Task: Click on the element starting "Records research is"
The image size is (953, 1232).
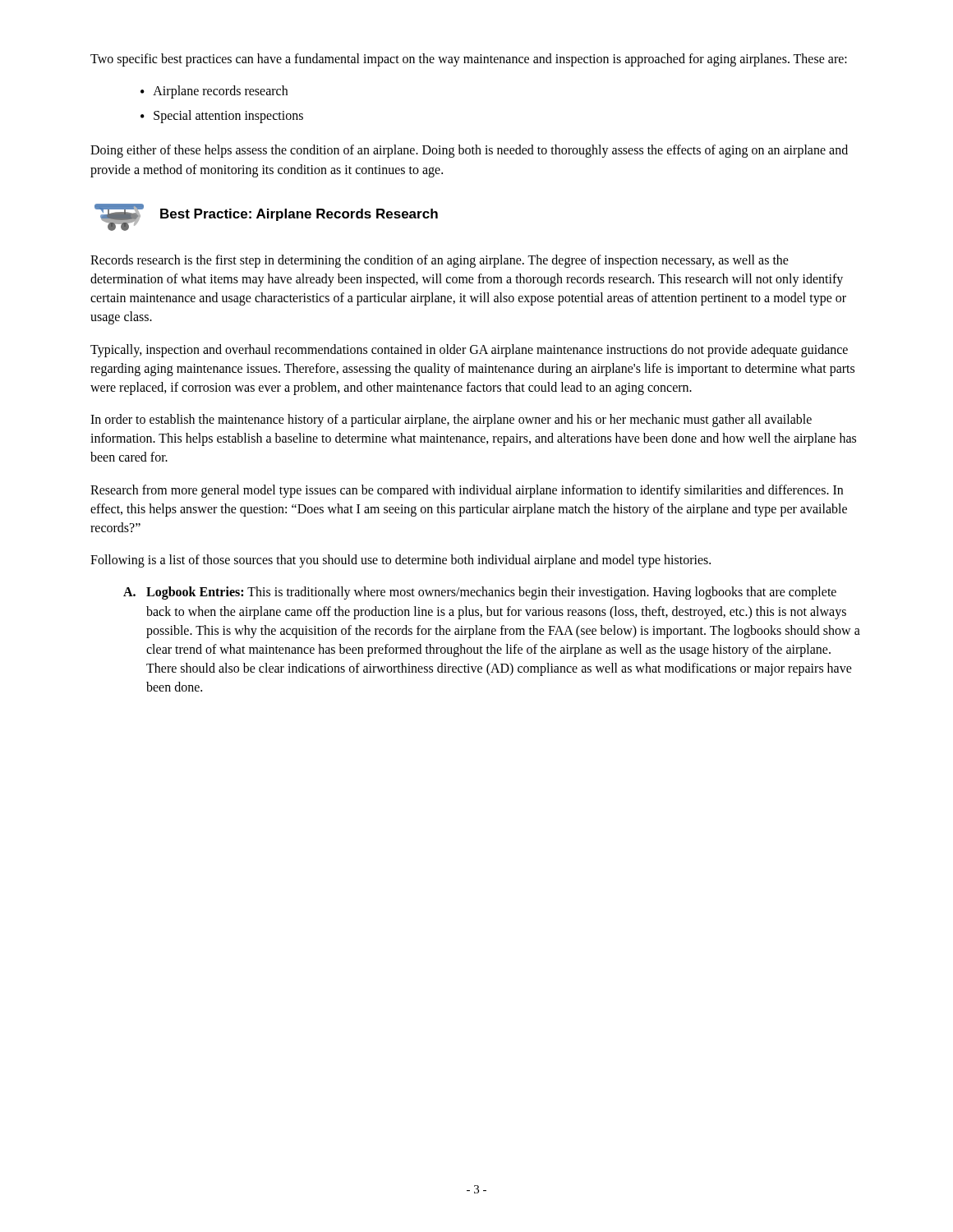Action: tap(468, 288)
